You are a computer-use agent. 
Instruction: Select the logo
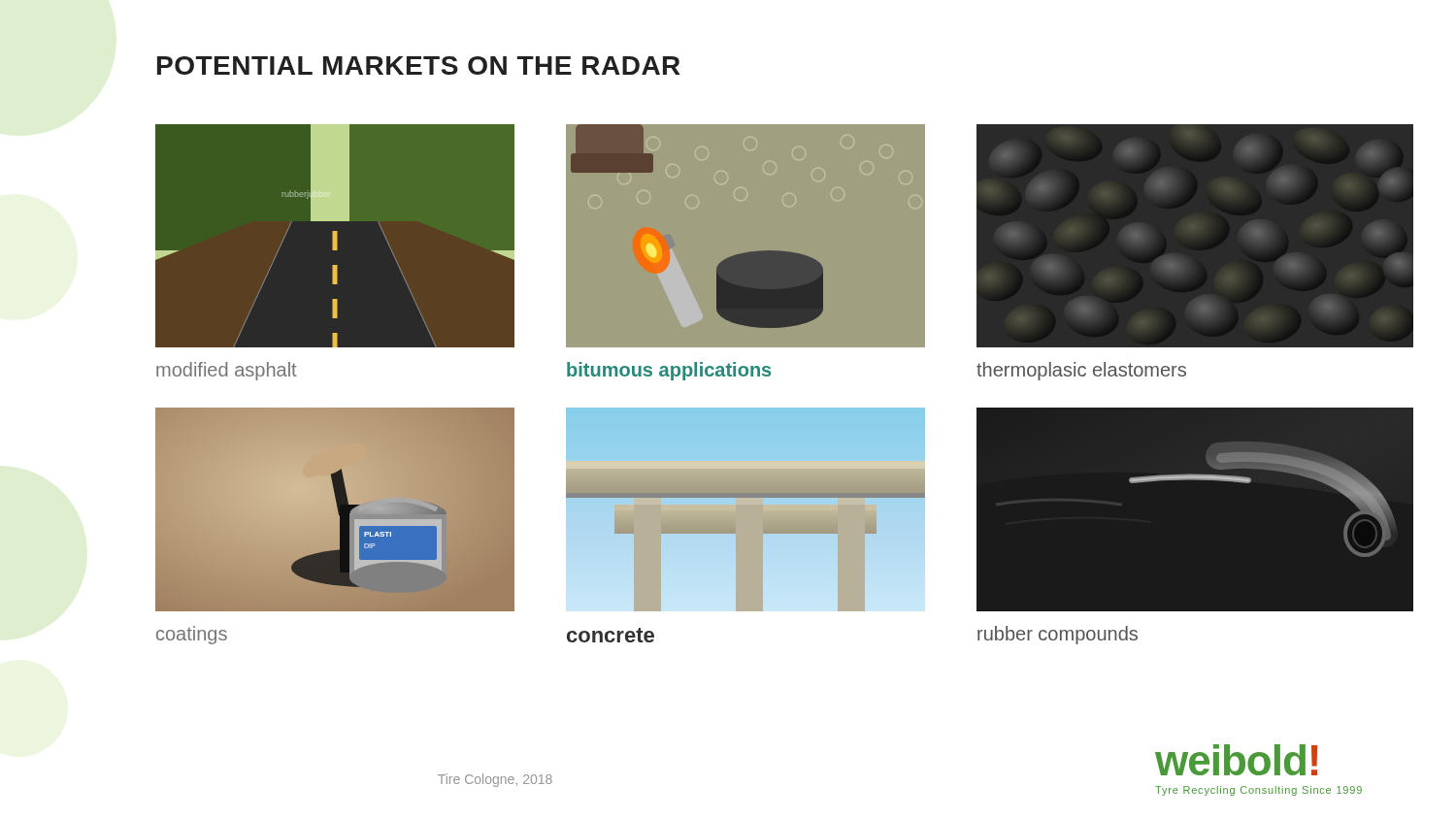1291,768
